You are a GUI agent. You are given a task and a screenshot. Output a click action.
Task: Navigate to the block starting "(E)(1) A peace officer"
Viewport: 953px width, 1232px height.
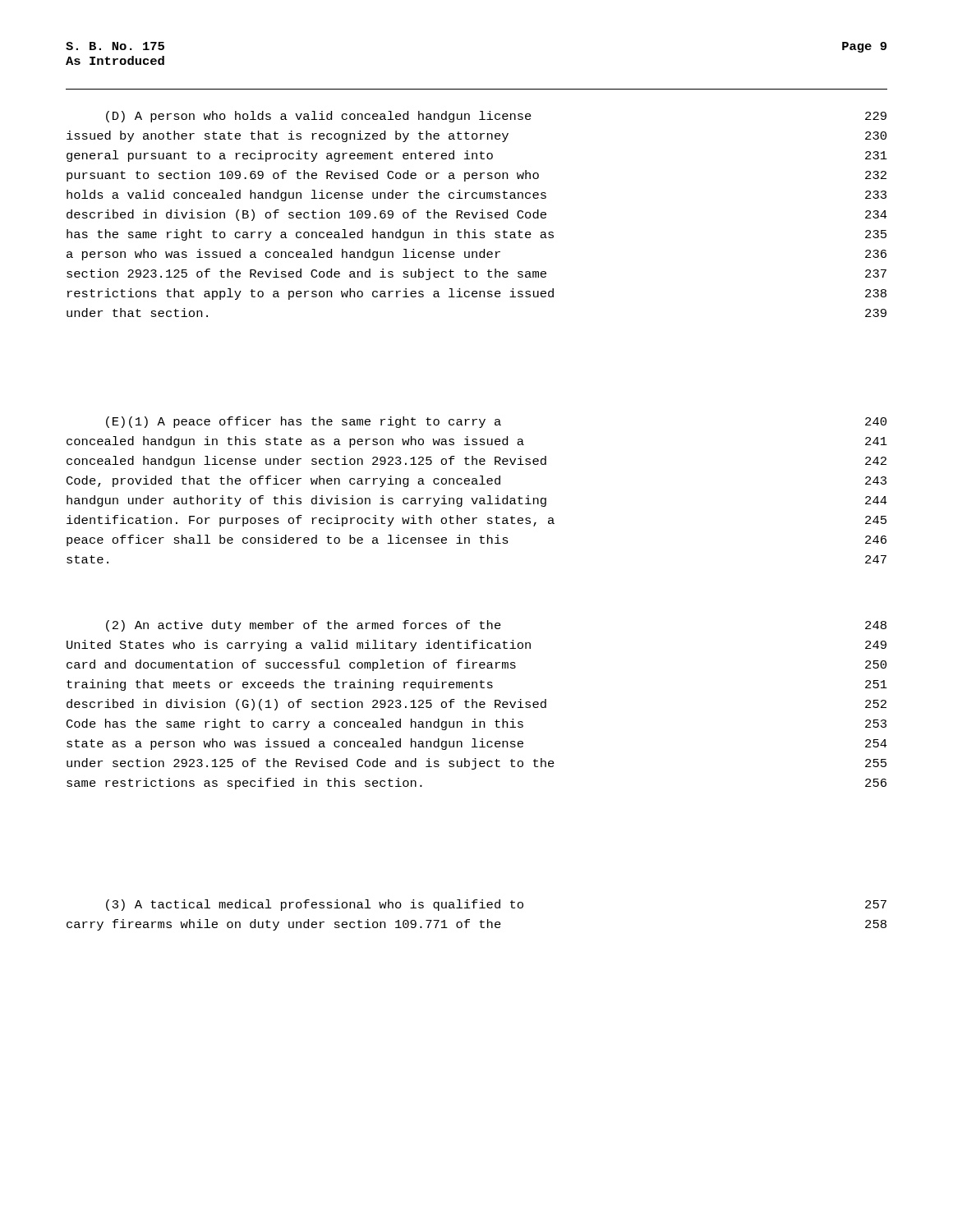(x=452, y=491)
